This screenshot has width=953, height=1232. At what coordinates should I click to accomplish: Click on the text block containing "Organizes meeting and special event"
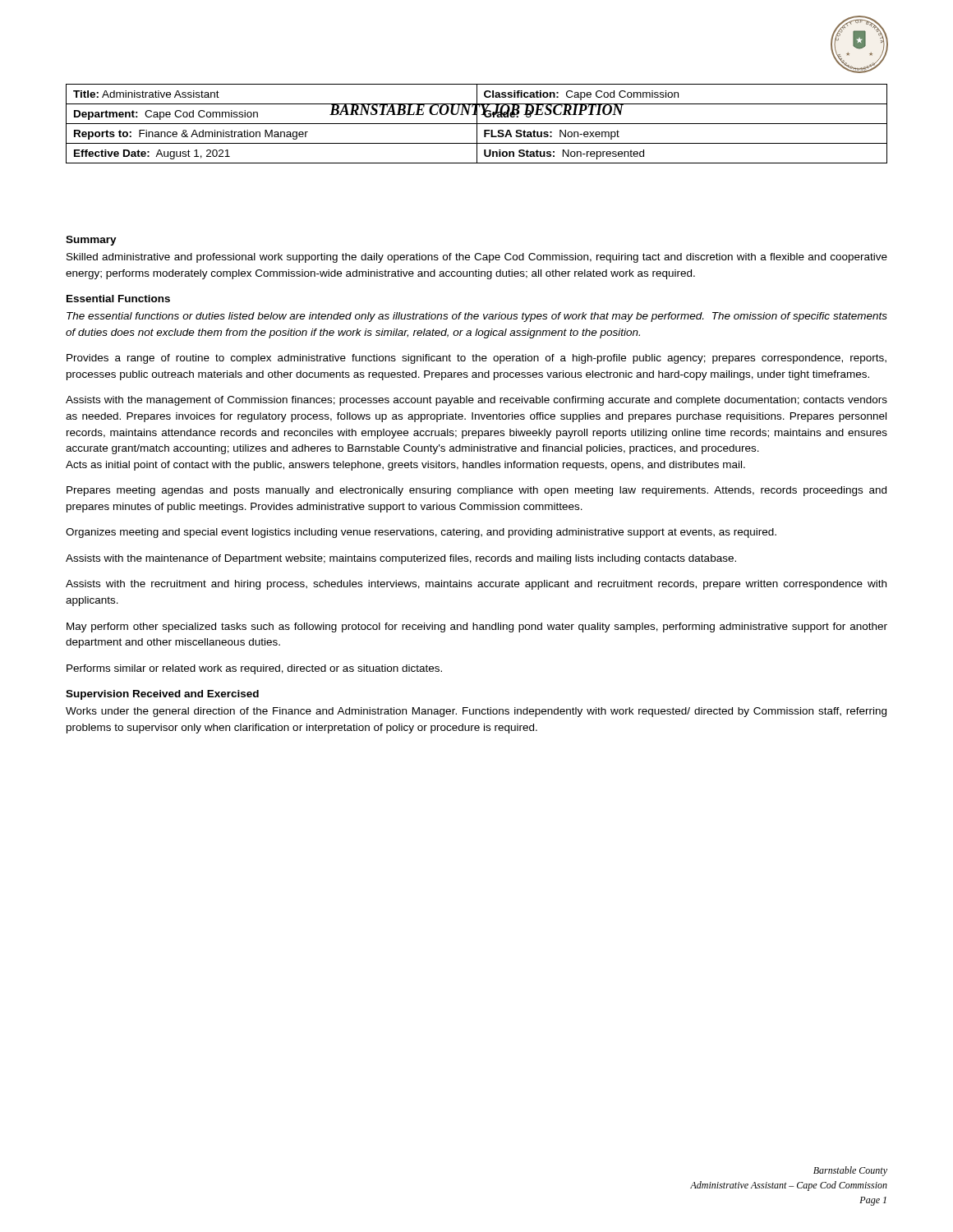pos(421,532)
